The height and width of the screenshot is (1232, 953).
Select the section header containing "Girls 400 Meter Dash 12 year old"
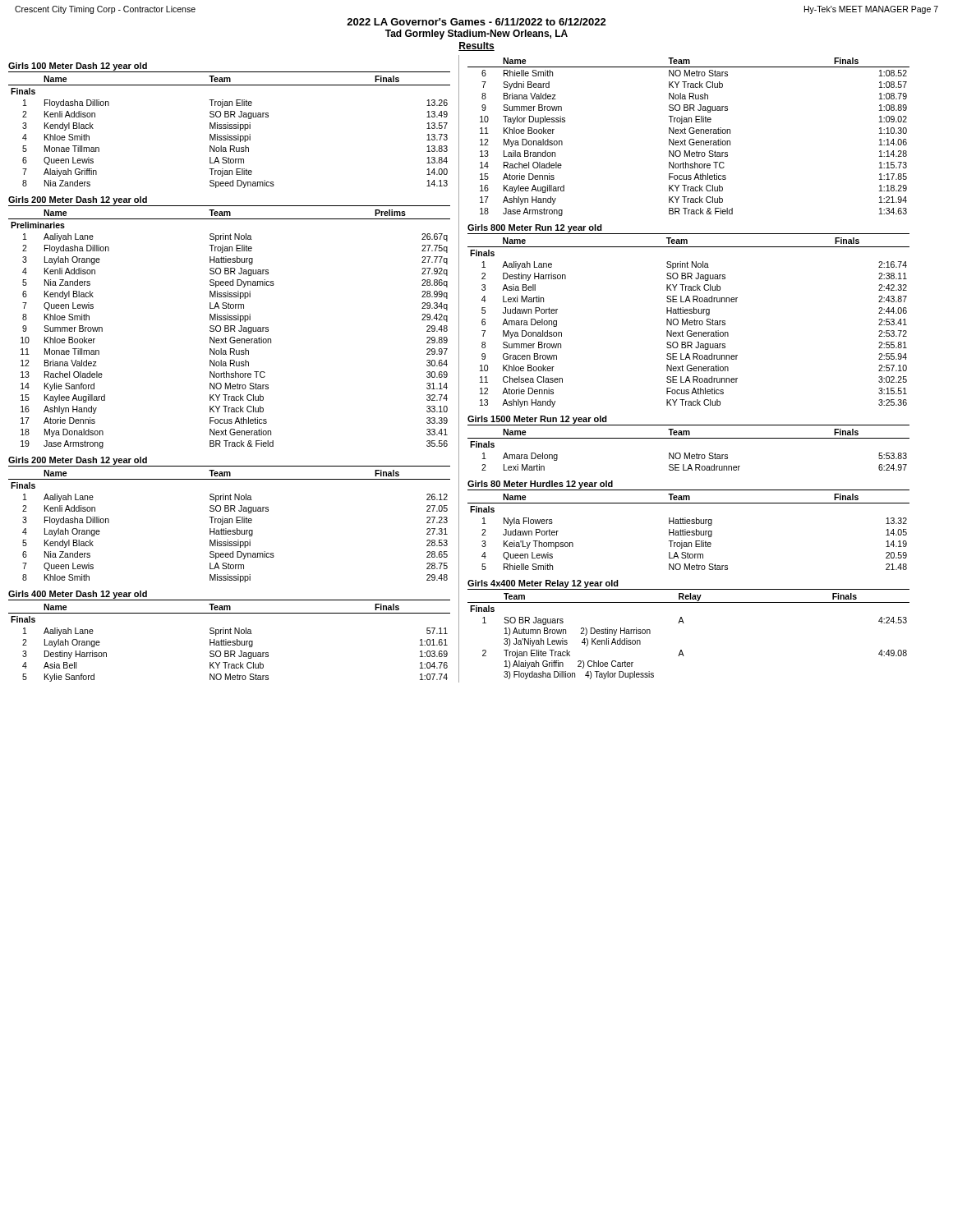(78, 594)
